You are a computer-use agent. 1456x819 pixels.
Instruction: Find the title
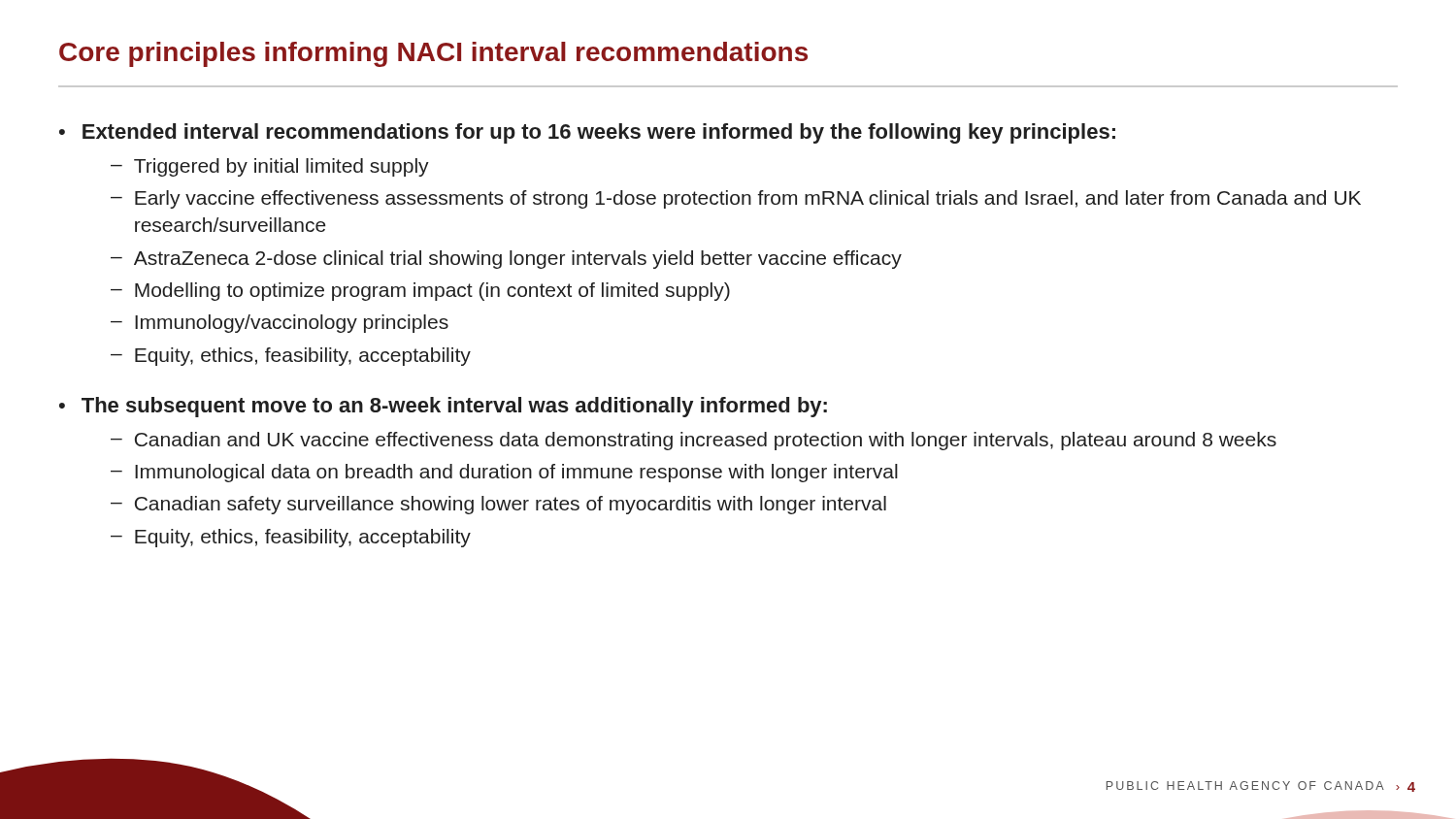click(x=434, y=52)
